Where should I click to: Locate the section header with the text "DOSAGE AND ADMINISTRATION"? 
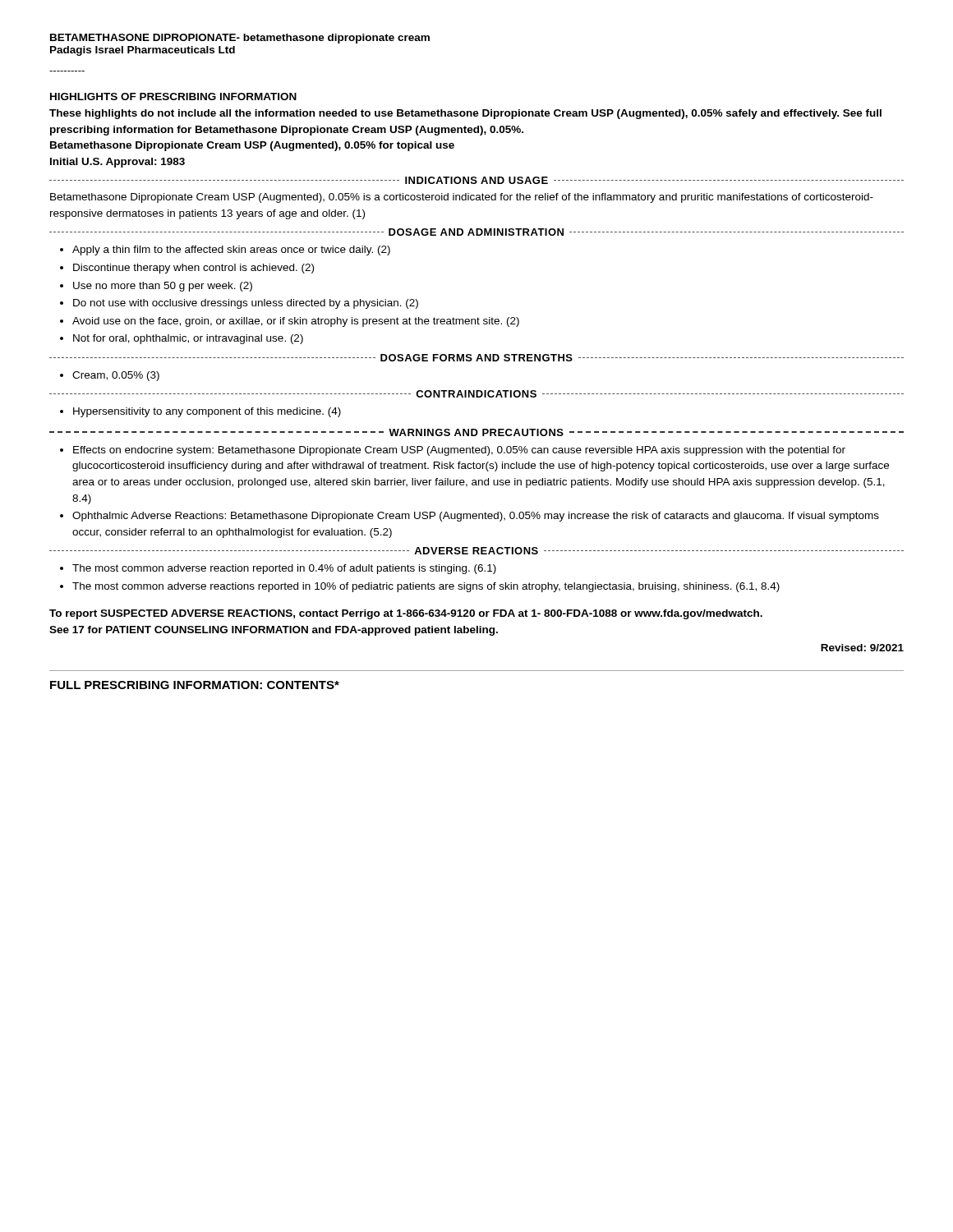click(476, 232)
